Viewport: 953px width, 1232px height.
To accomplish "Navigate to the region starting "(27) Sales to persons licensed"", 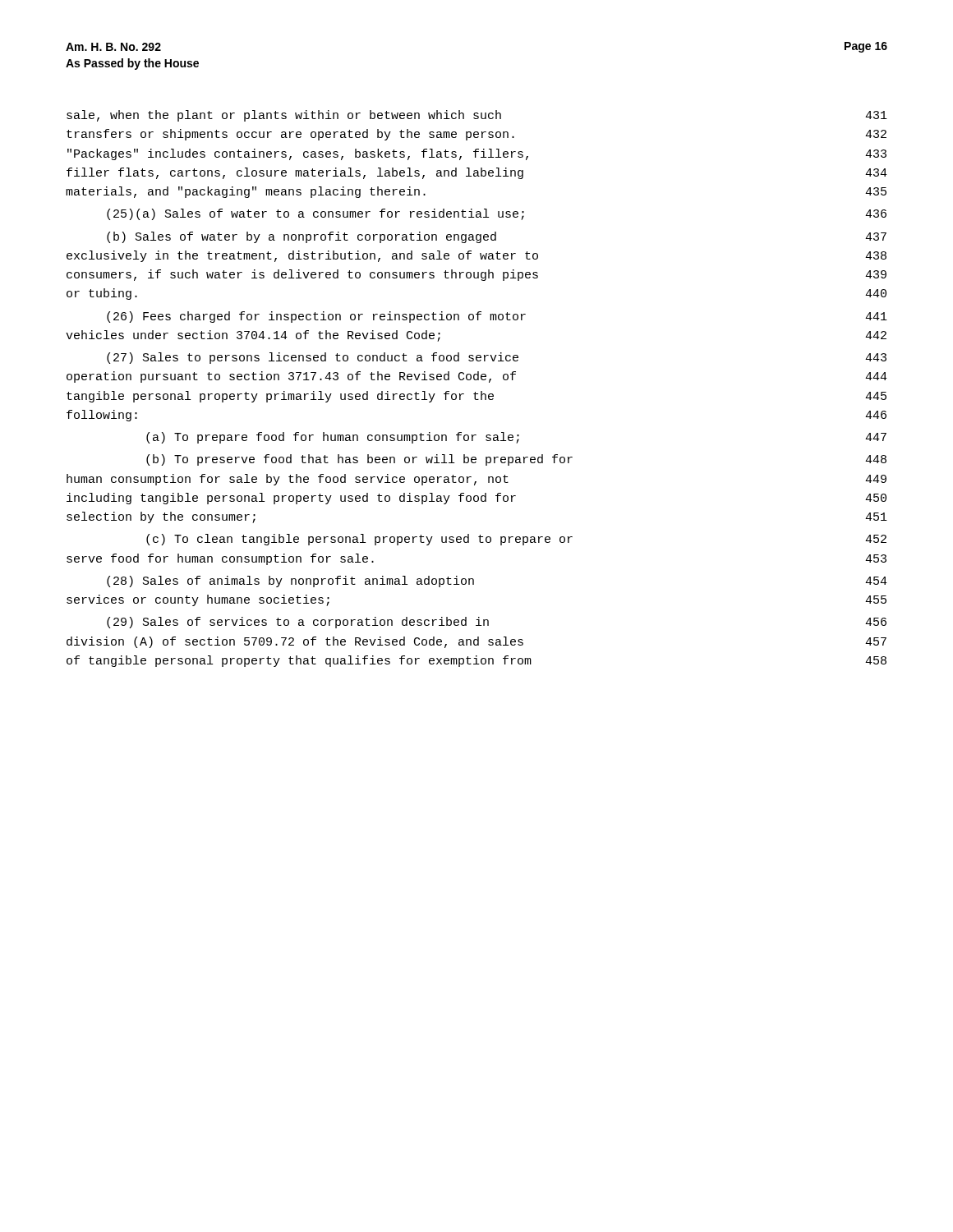I will 476,387.
